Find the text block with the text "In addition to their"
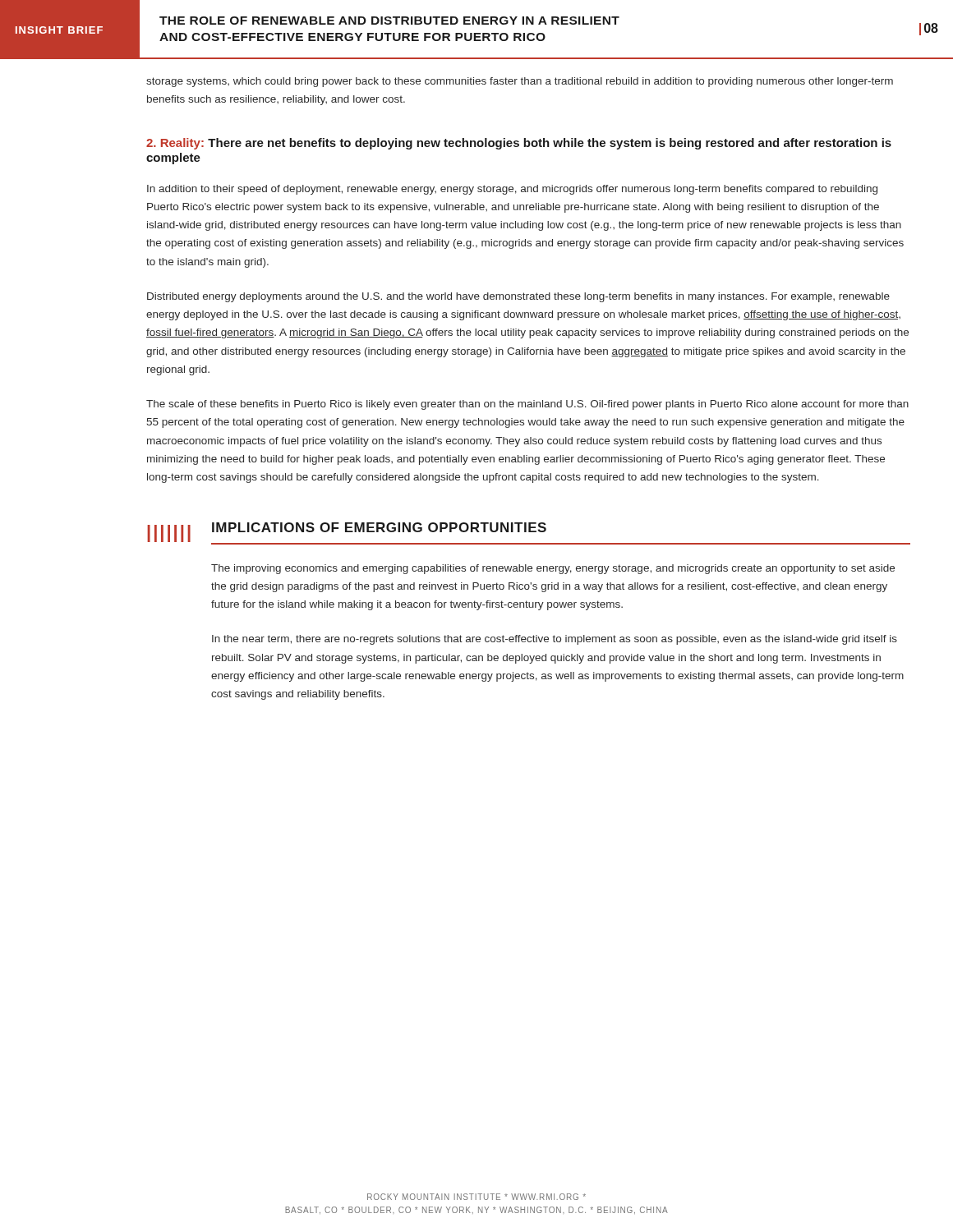953x1232 pixels. tap(525, 225)
